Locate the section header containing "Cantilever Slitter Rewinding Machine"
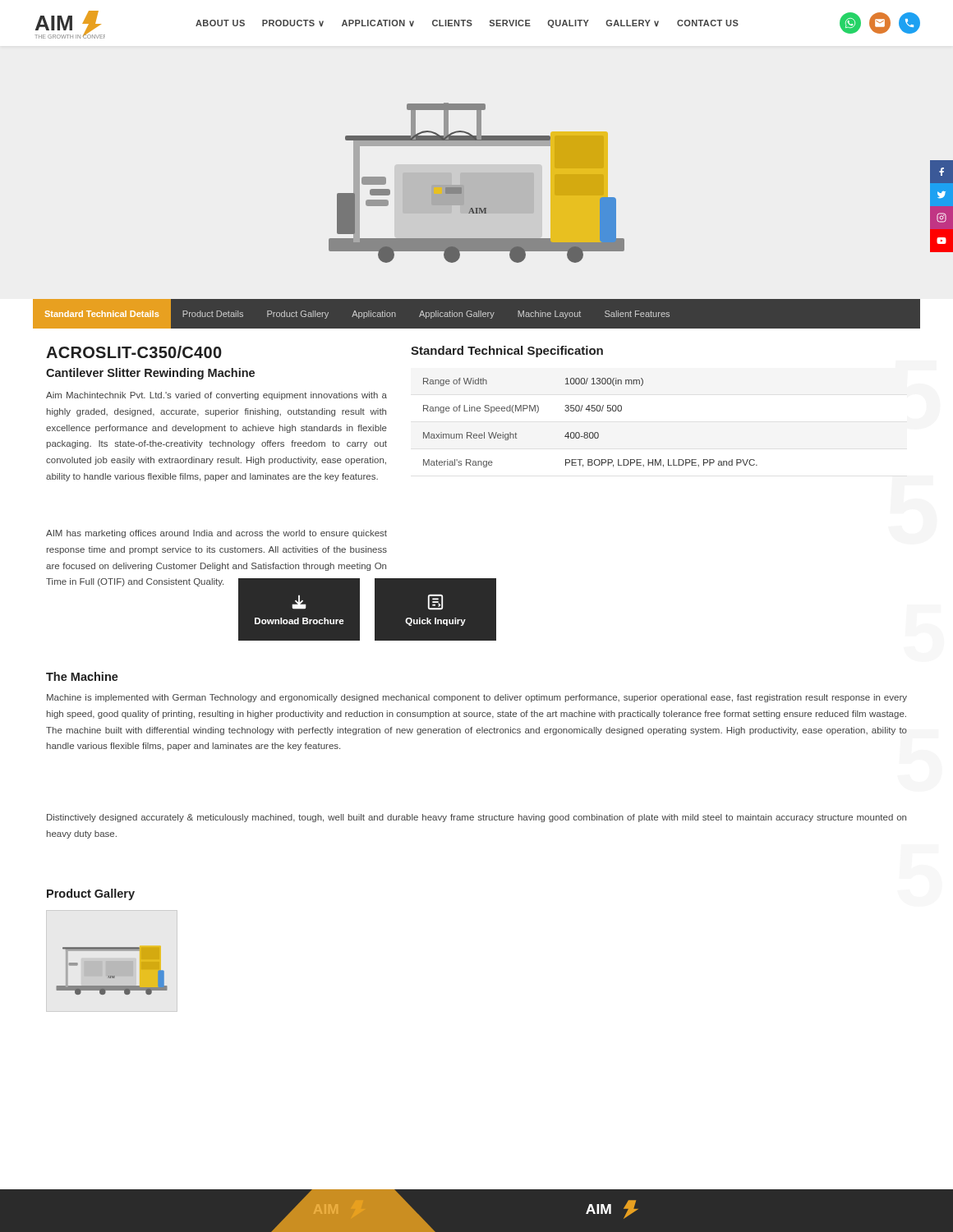Screen dimensions: 1232x953 click(x=219, y=373)
